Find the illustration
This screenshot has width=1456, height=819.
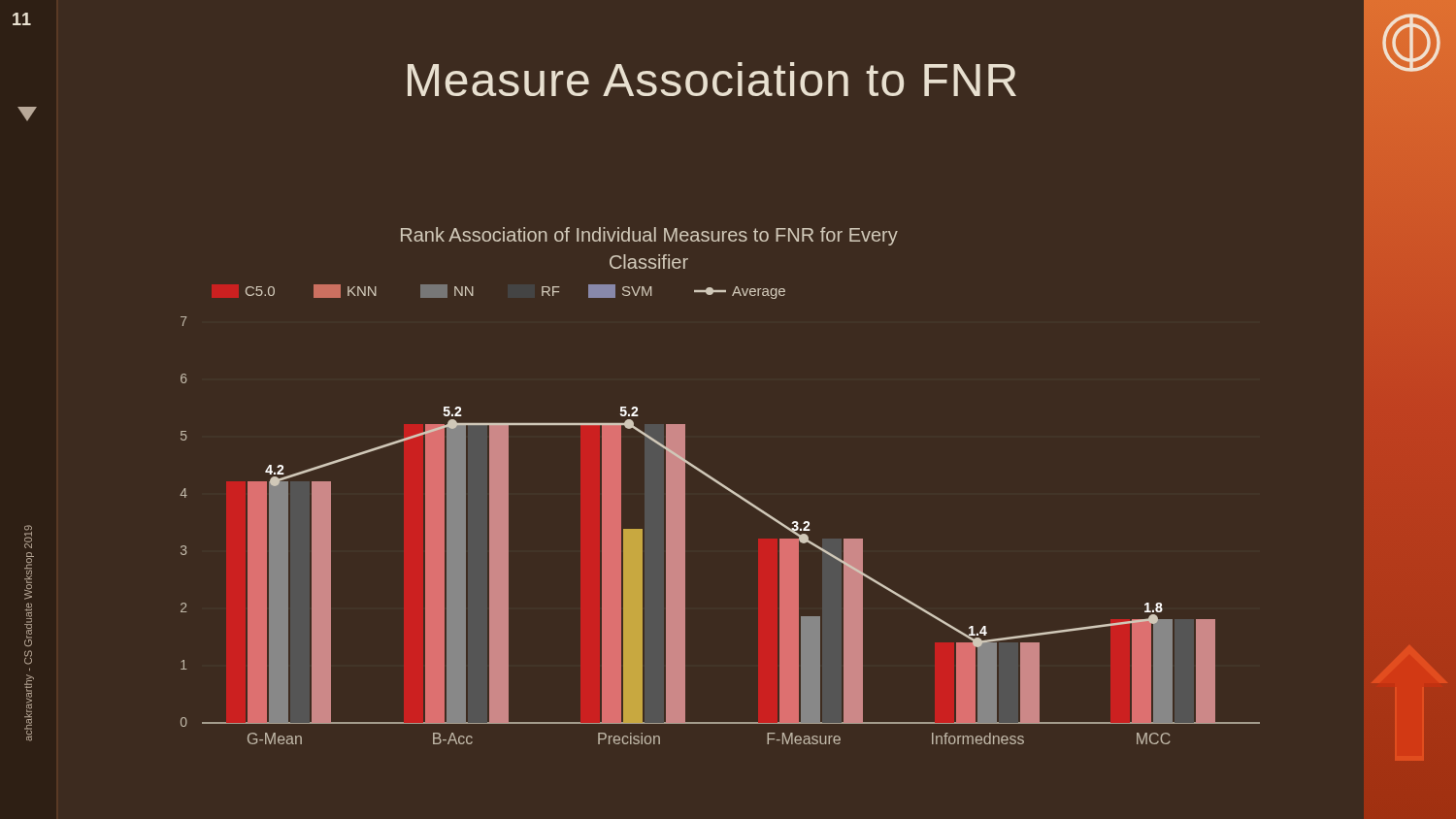point(1409,703)
